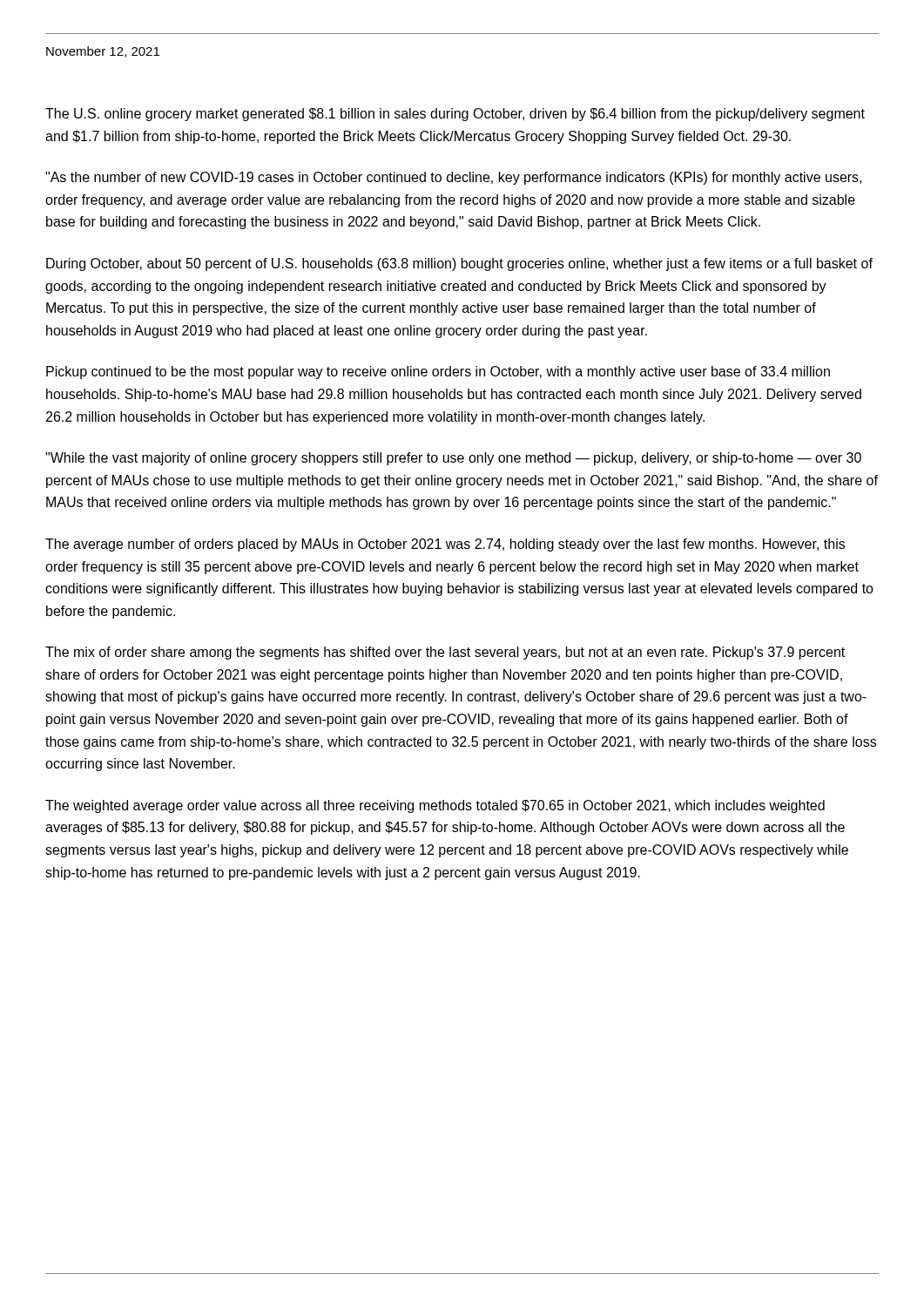924x1307 pixels.
Task: Select the region starting "The weighted average order value across all three"
Action: pyautogui.click(x=447, y=839)
